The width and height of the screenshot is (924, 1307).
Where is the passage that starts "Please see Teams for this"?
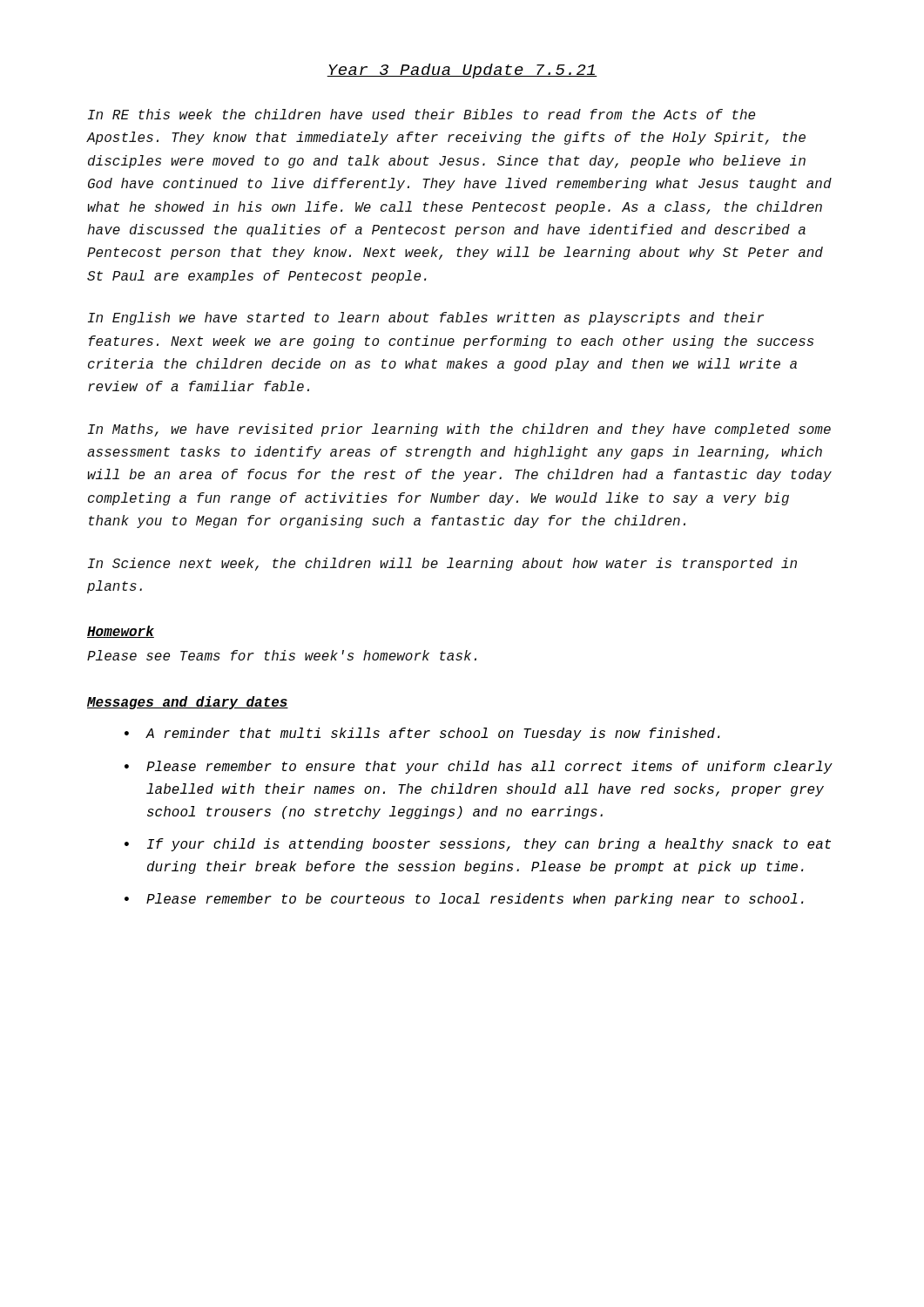pos(284,657)
